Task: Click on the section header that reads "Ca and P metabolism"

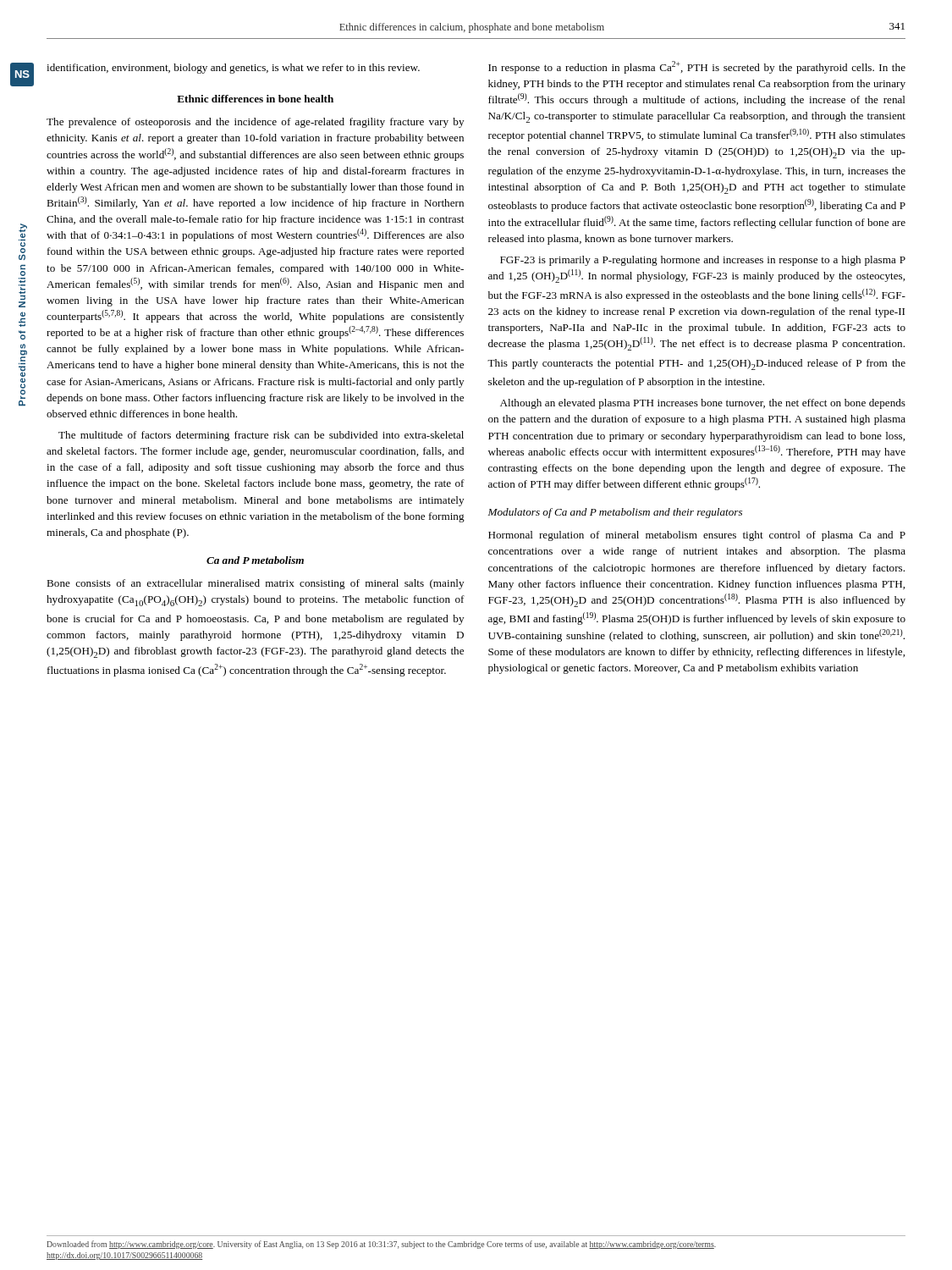Action: (255, 560)
